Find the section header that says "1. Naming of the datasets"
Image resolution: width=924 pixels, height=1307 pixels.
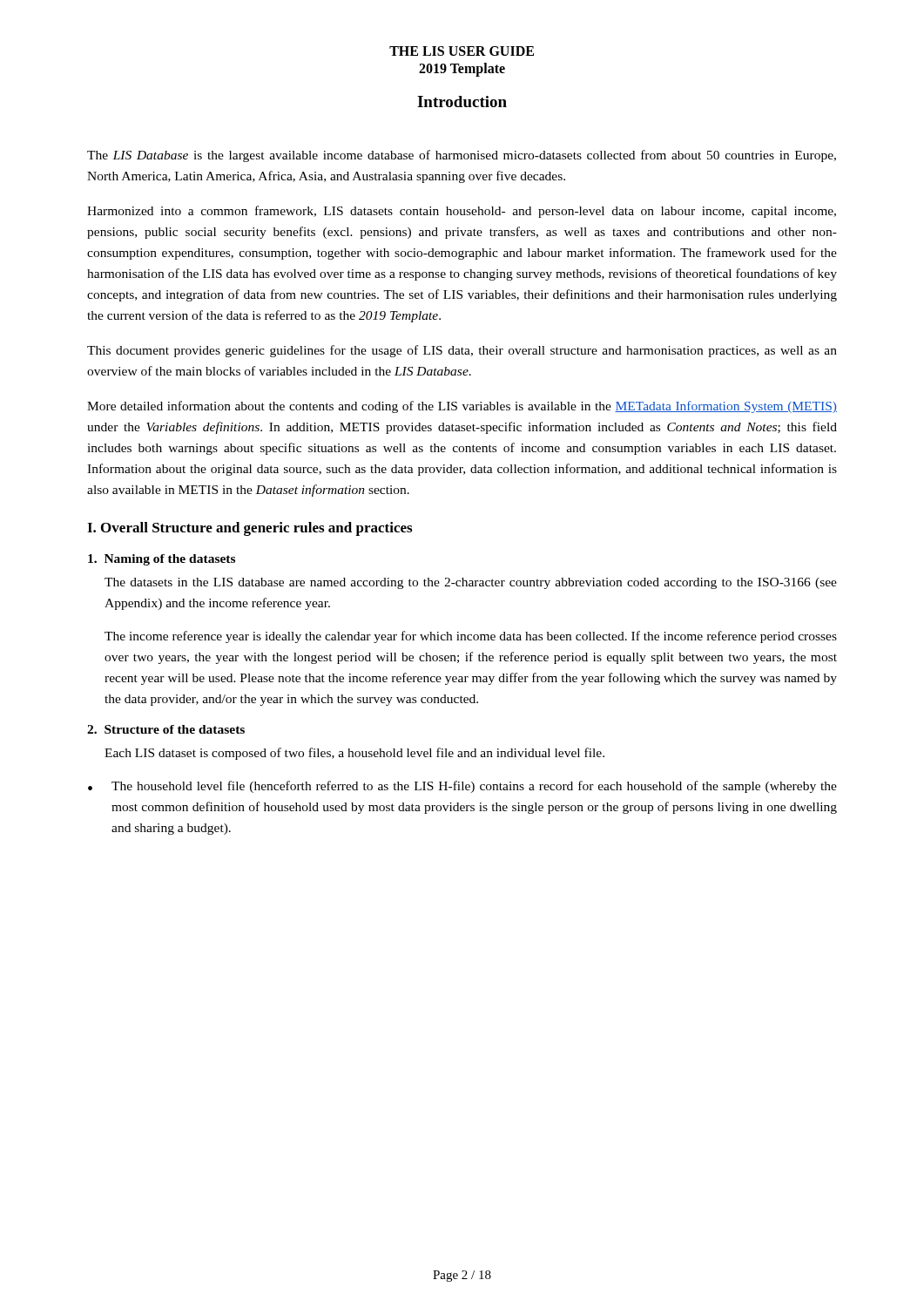162,560
